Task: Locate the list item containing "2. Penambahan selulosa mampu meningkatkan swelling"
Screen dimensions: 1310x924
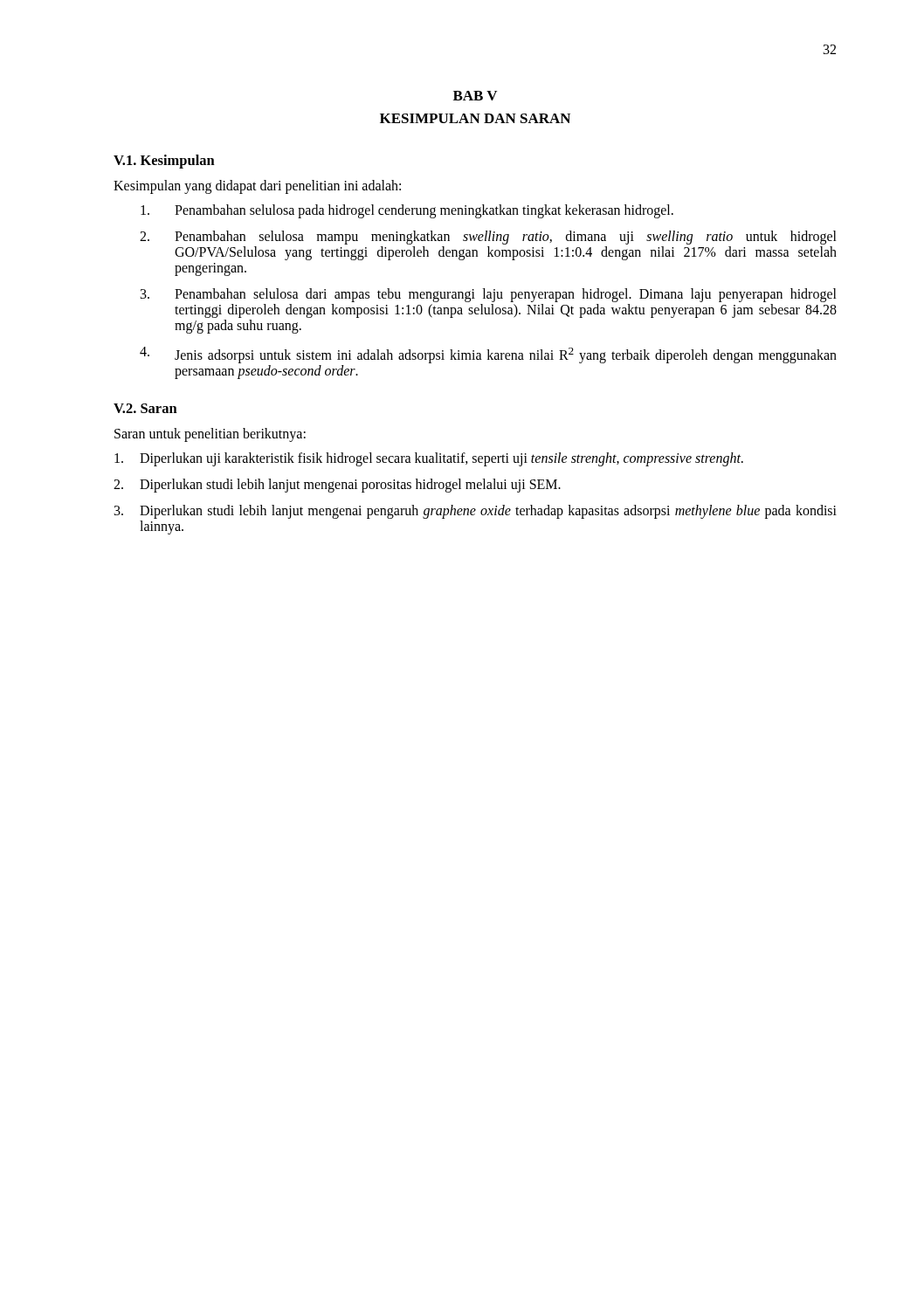Action: (x=475, y=252)
